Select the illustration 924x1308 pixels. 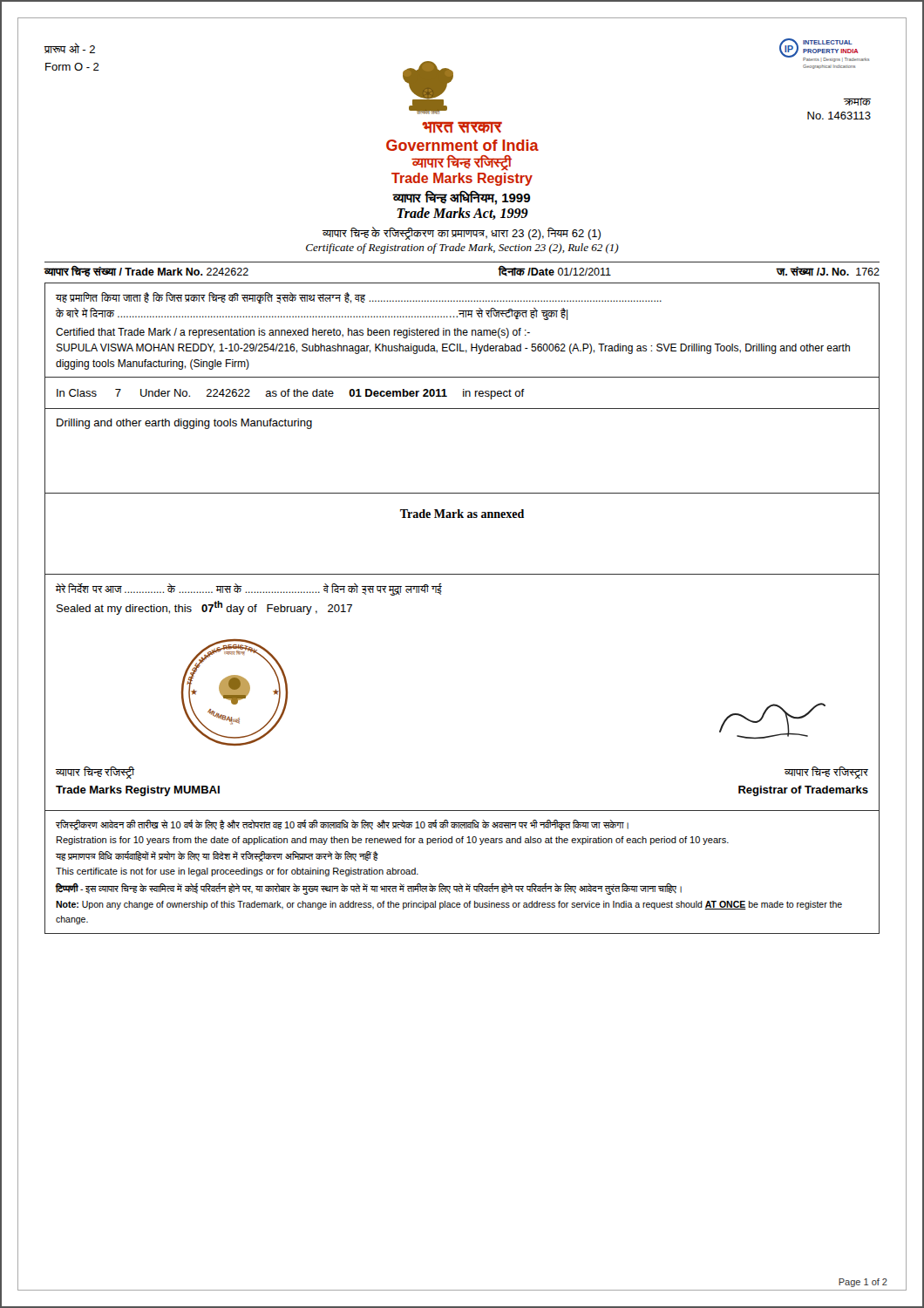click(772, 720)
